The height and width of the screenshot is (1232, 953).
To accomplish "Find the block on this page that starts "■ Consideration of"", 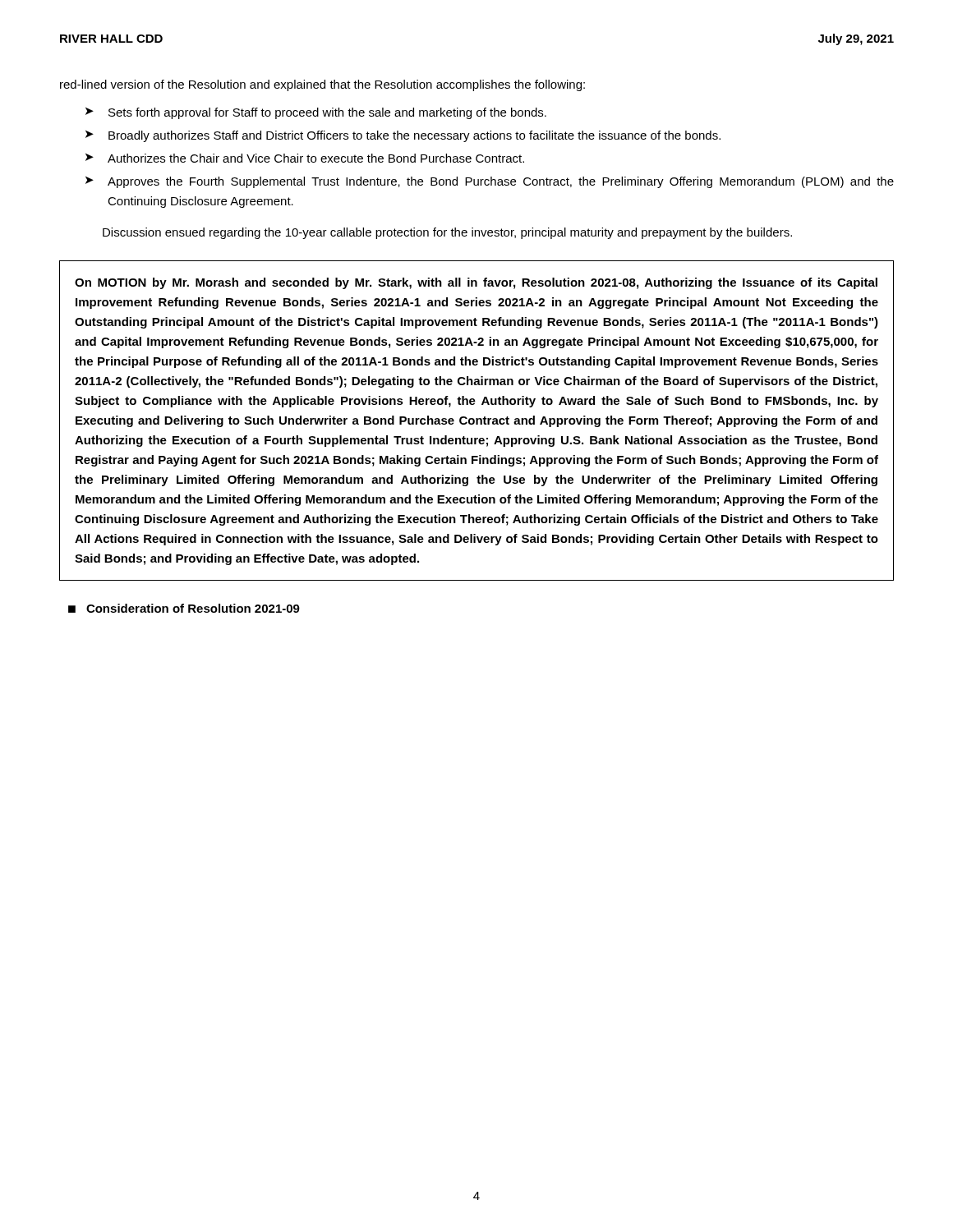I will (x=184, y=609).
